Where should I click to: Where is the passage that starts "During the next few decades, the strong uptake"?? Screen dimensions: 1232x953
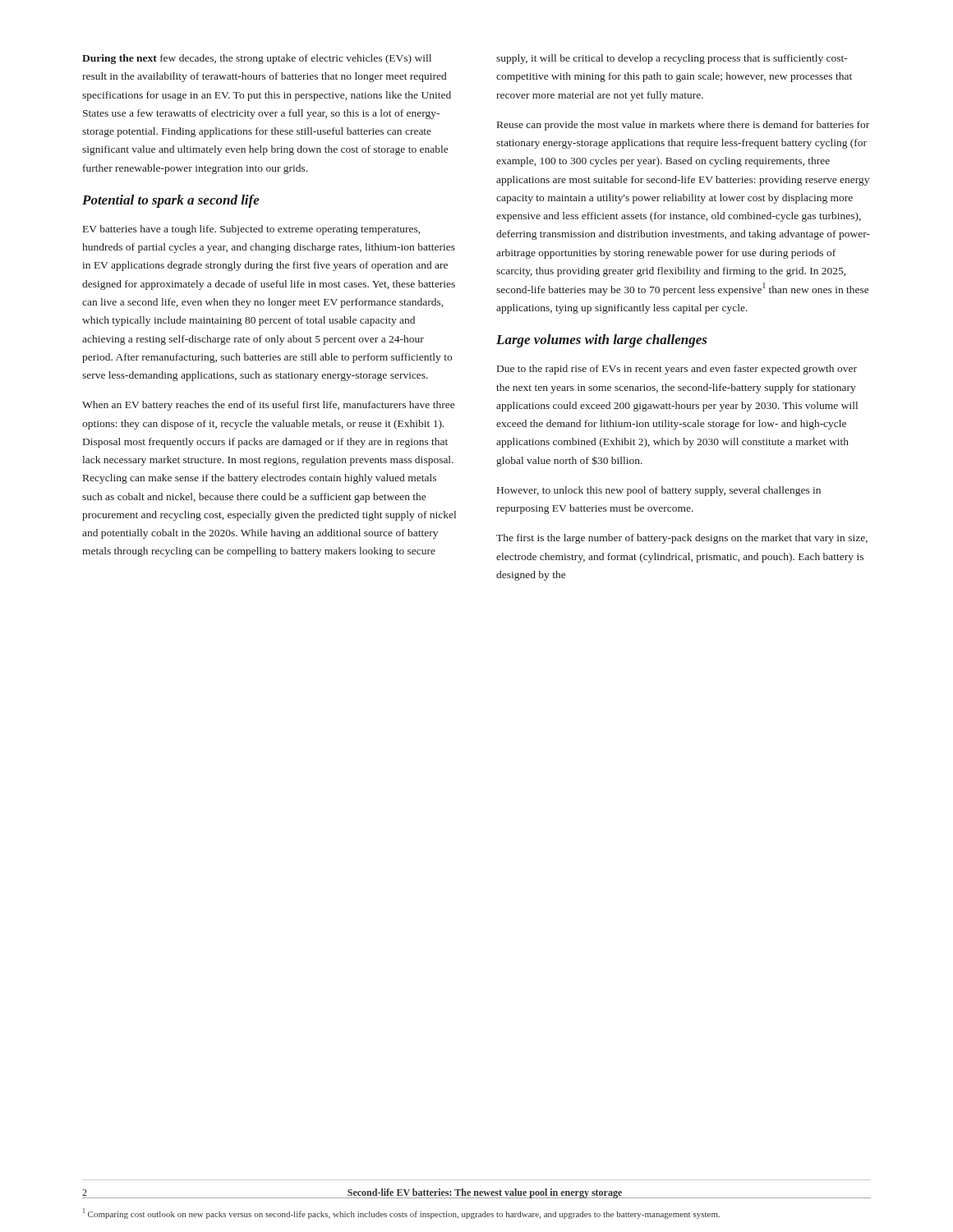269,113
